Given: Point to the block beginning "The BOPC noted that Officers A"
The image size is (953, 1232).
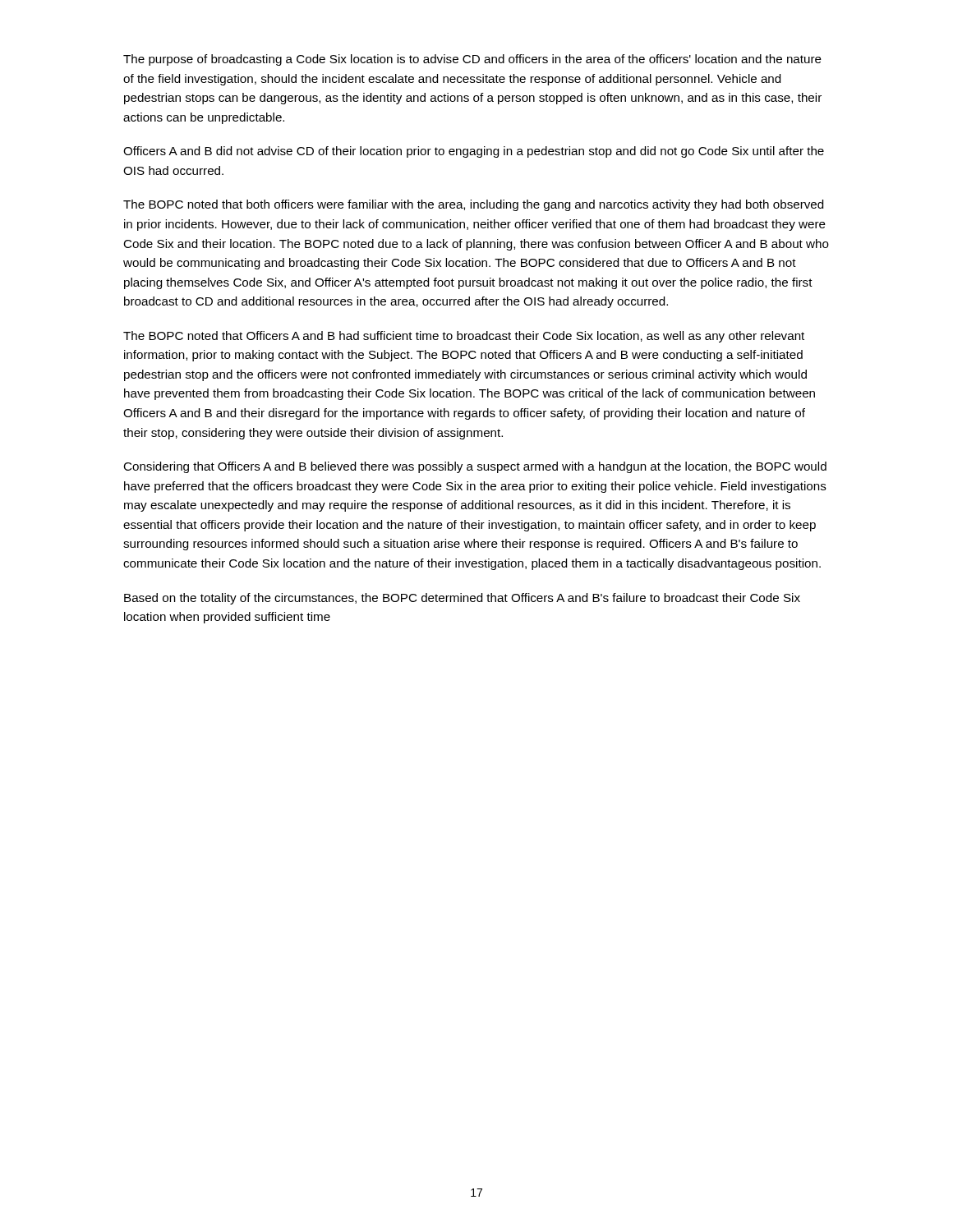Looking at the screenshot, I should pos(470,384).
